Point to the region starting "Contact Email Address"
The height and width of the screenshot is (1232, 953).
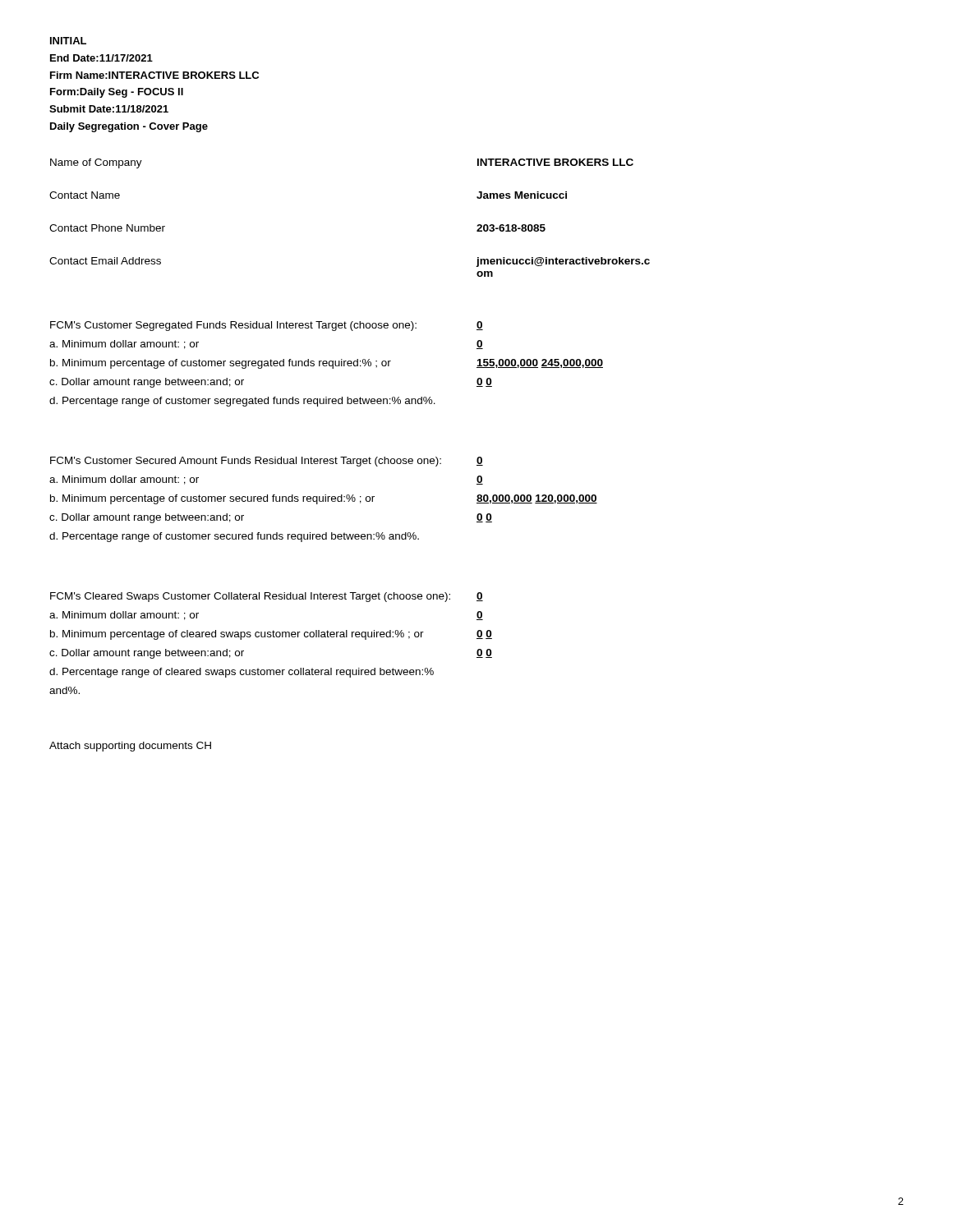tap(105, 261)
